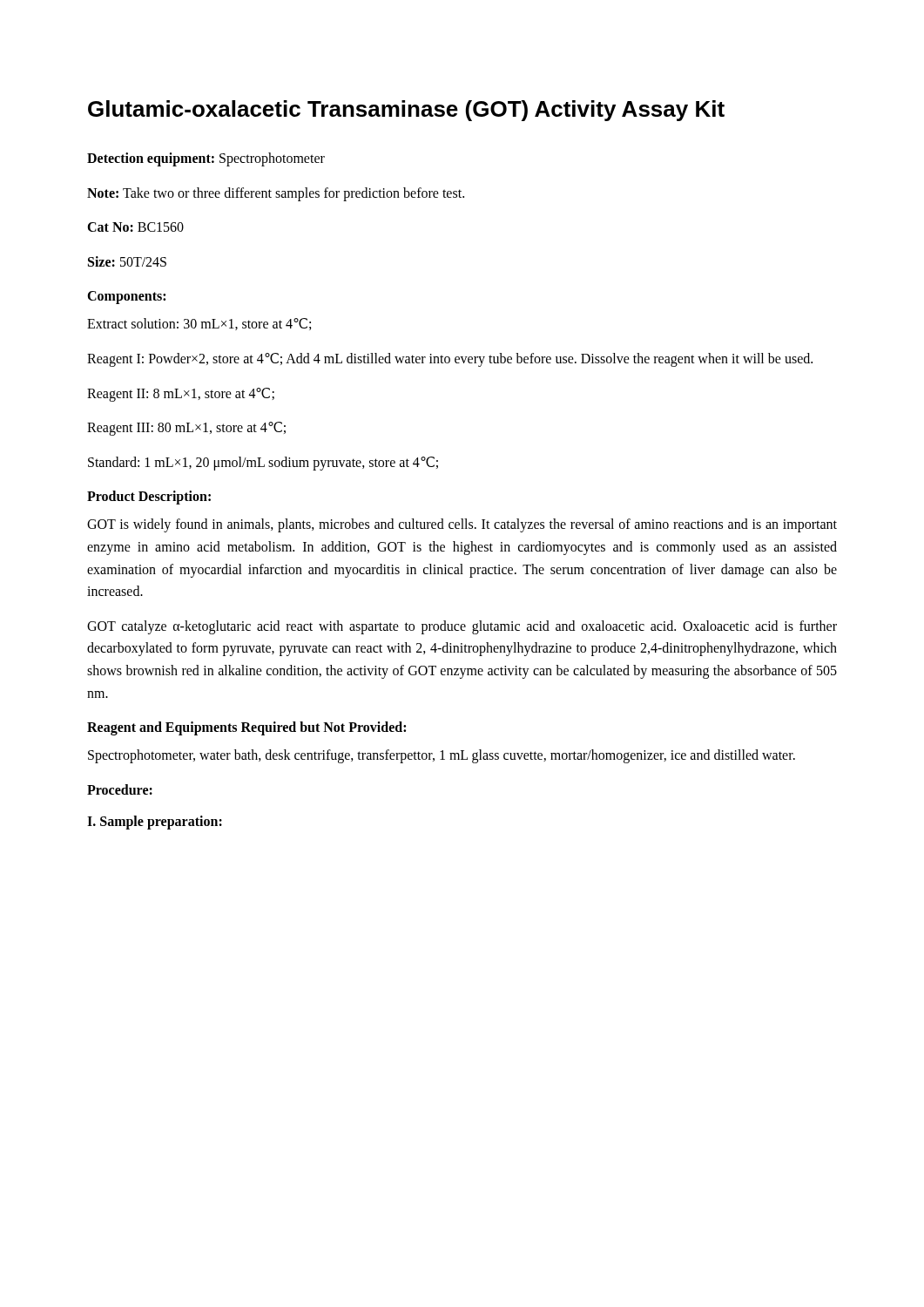Point to the text starting "GOT catalyze α-ketoglutaric acid"
The height and width of the screenshot is (1307, 924).
coord(462,659)
